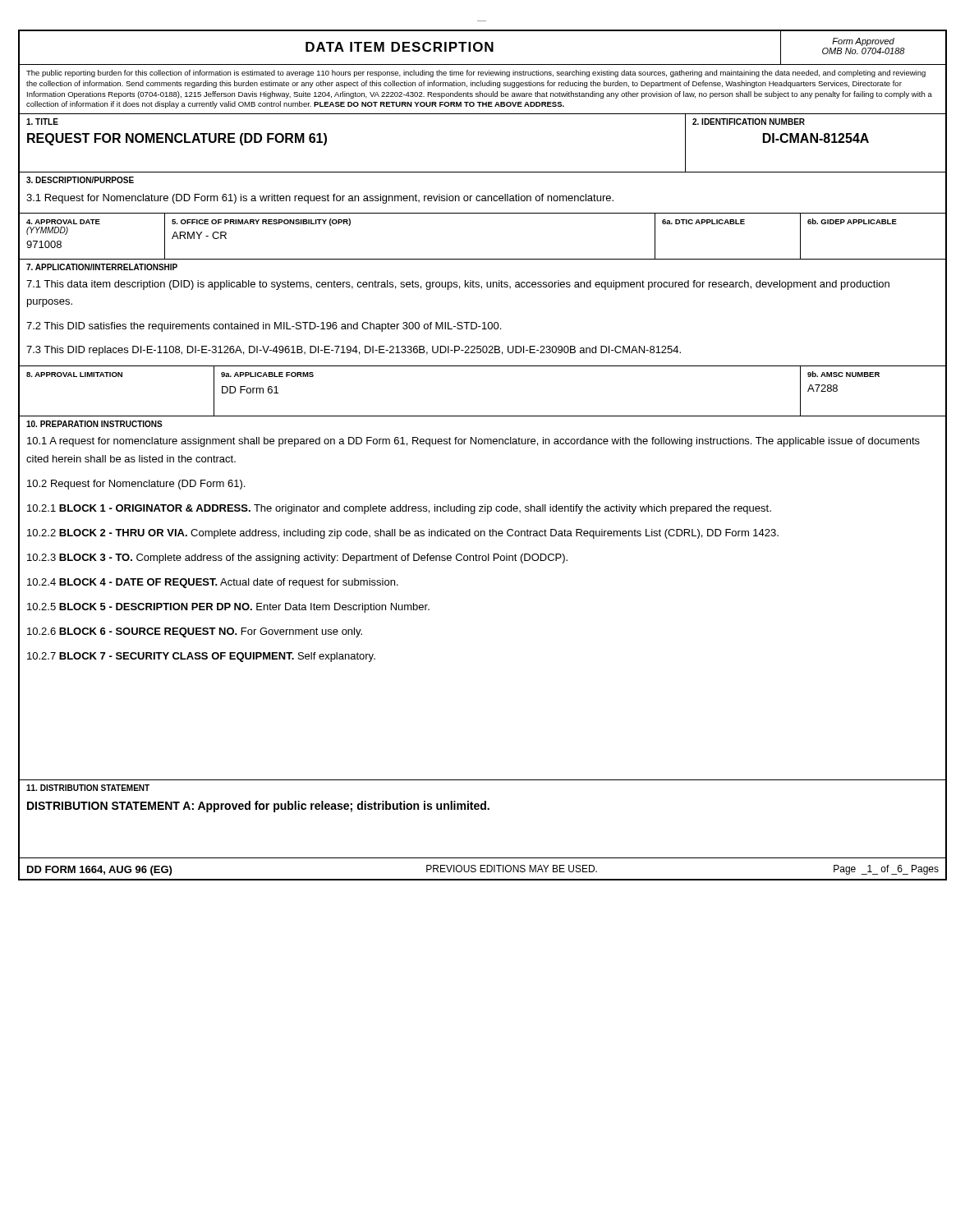Find the text block that reads "1 Request for Nomenclature (DD"

tap(320, 198)
